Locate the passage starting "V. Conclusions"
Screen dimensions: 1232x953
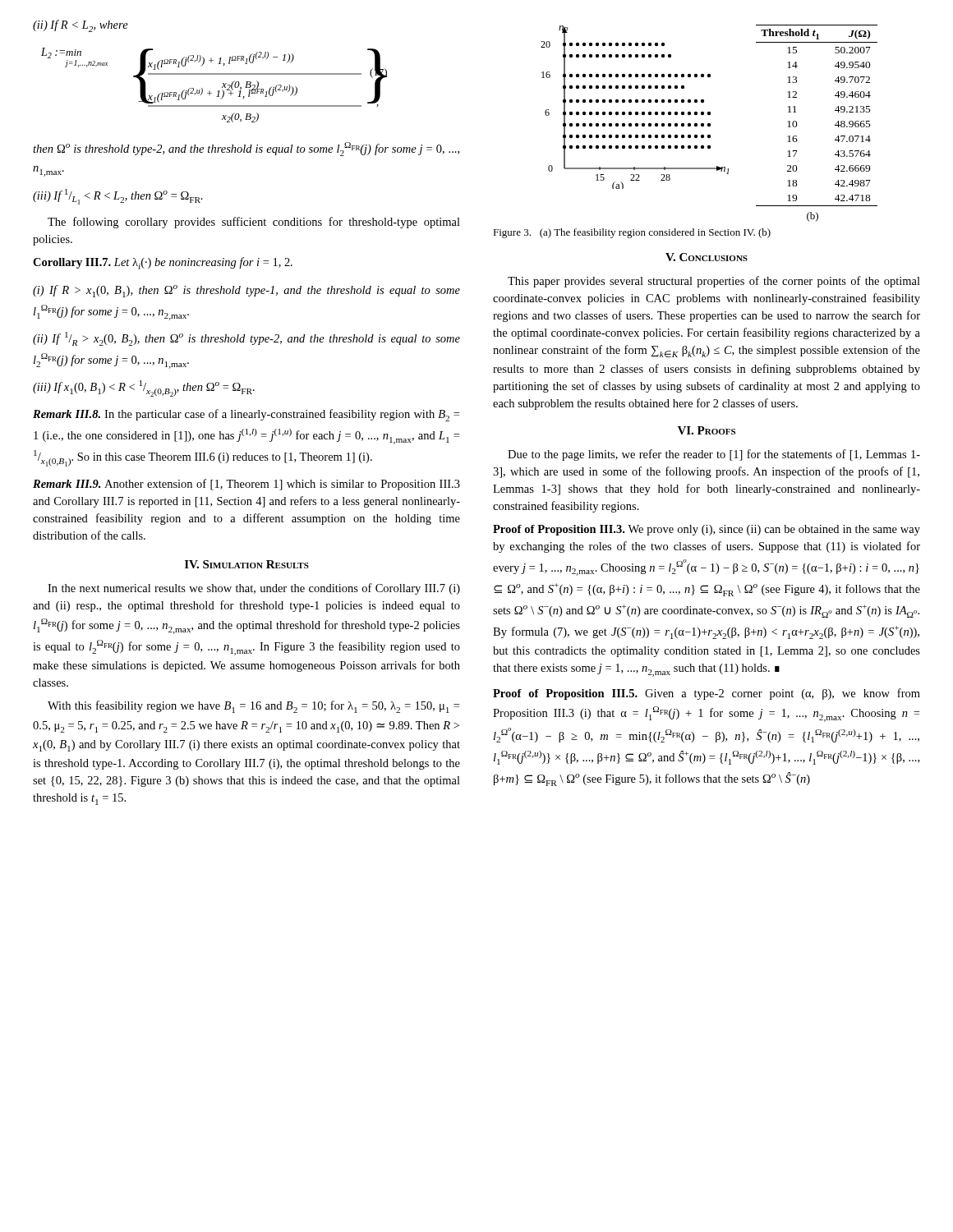[x=707, y=257]
